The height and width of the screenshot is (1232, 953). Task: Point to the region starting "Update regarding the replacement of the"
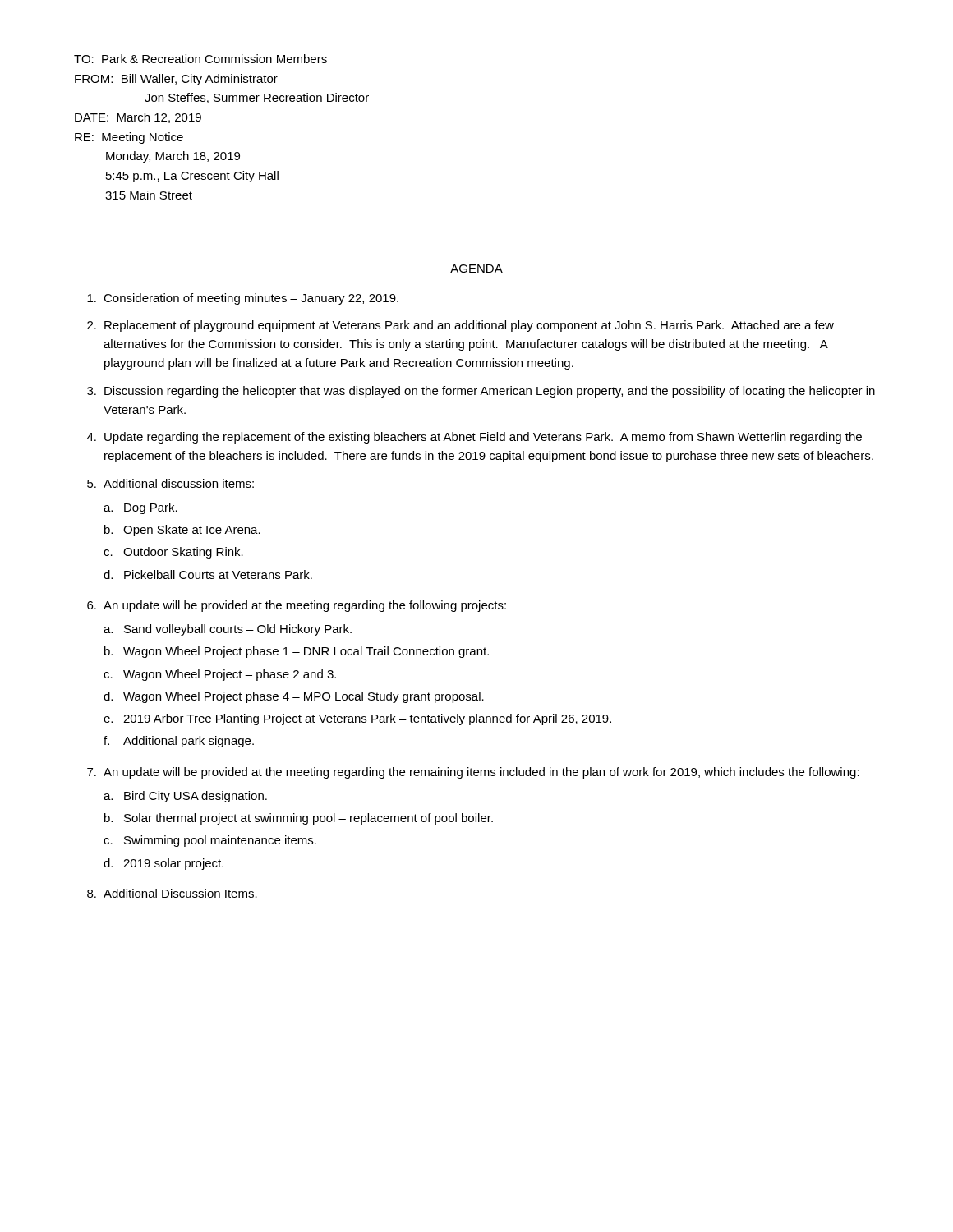click(491, 446)
